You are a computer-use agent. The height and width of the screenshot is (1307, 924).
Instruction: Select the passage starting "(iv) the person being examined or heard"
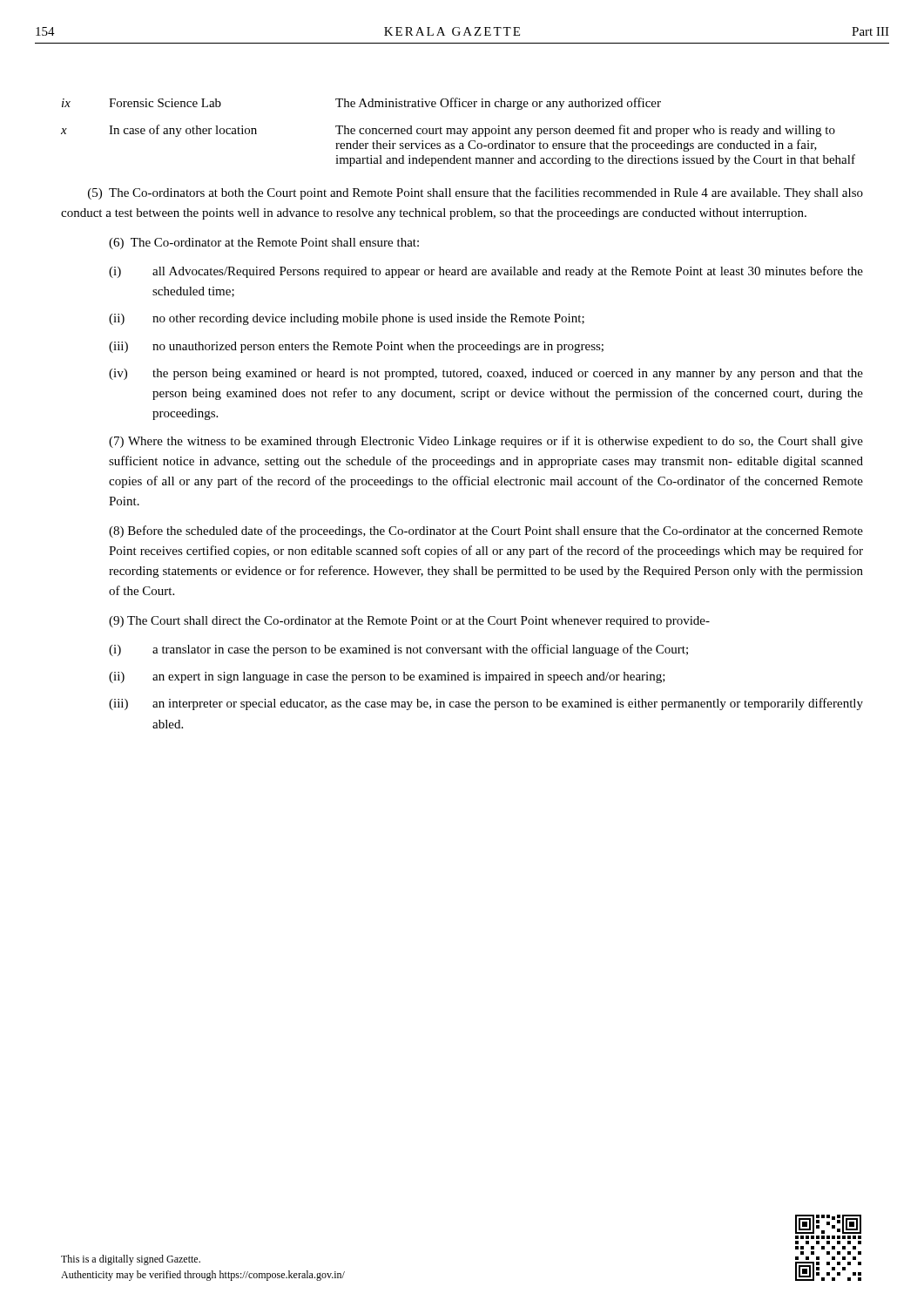[x=486, y=393]
